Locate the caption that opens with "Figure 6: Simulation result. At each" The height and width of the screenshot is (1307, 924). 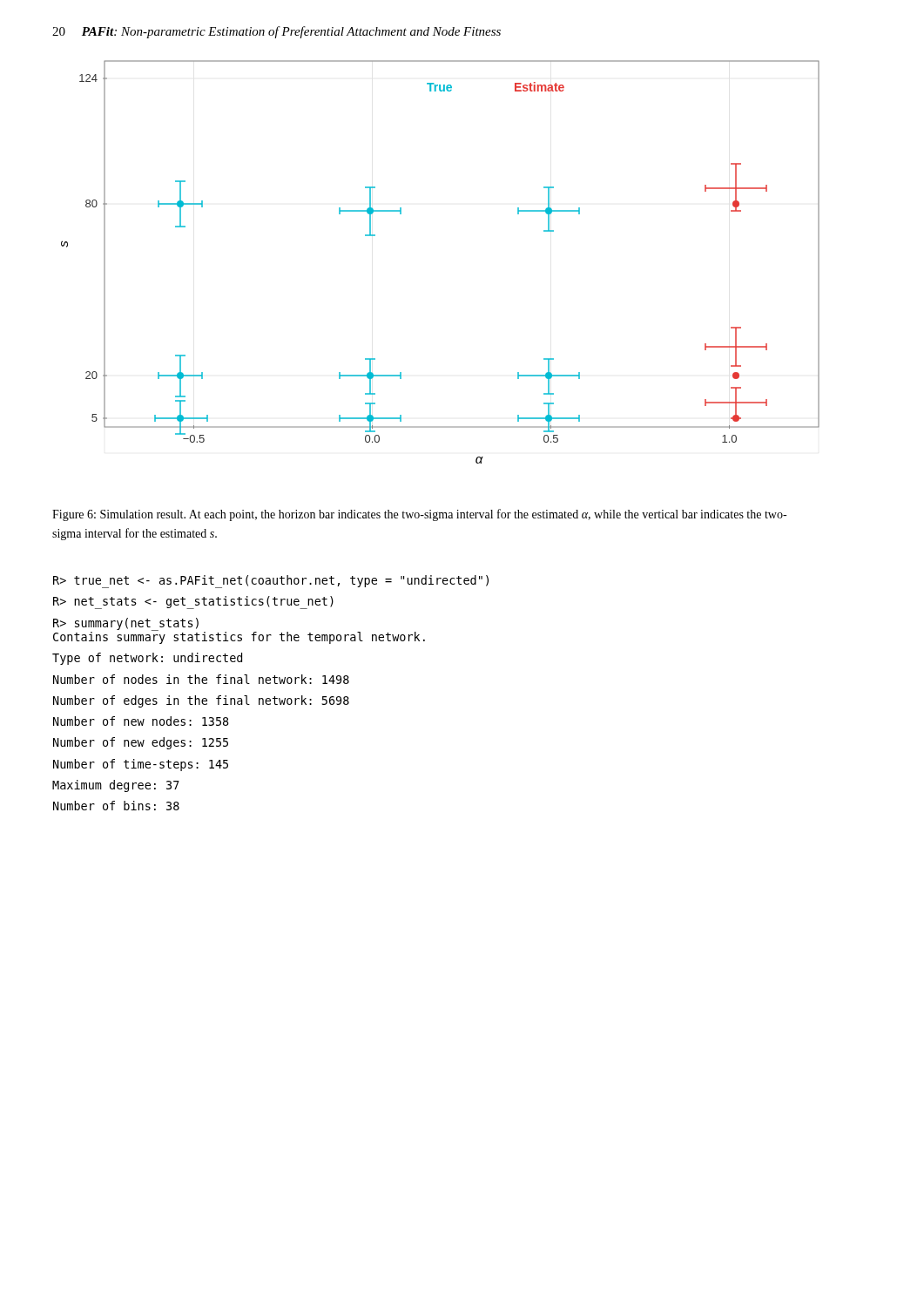420,524
